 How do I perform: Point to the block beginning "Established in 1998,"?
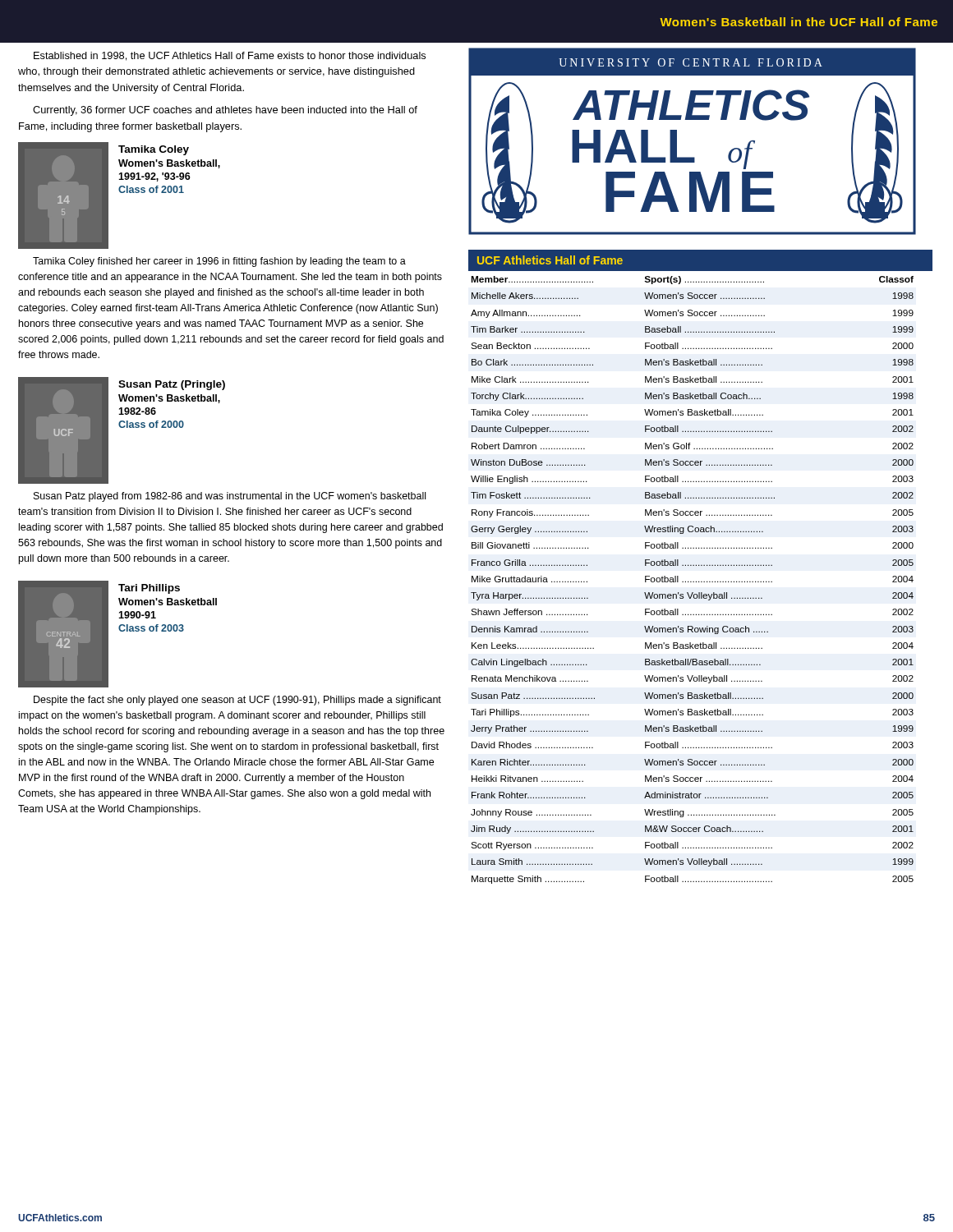[232, 91]
